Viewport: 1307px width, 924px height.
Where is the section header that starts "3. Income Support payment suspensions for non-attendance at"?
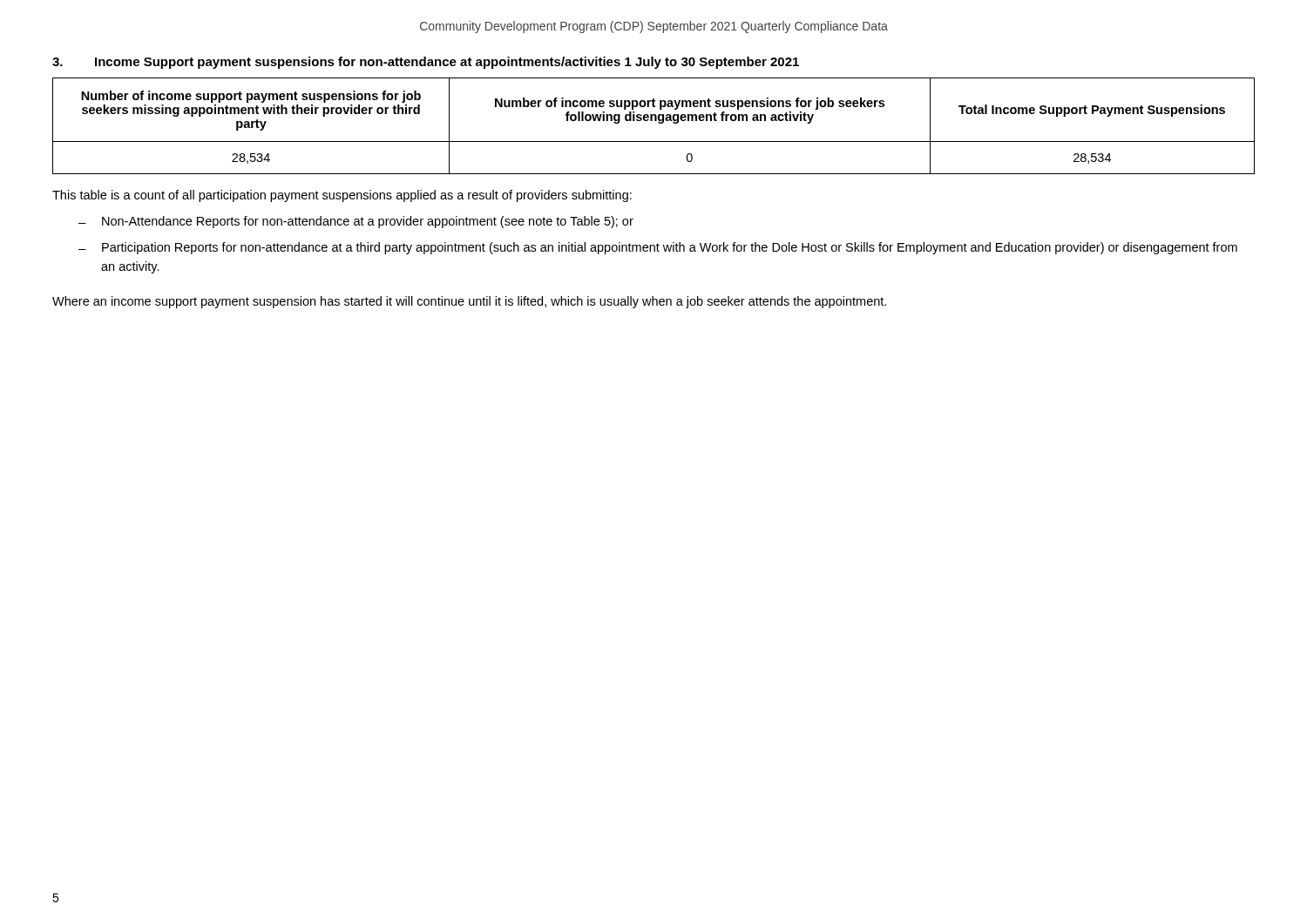426,61
